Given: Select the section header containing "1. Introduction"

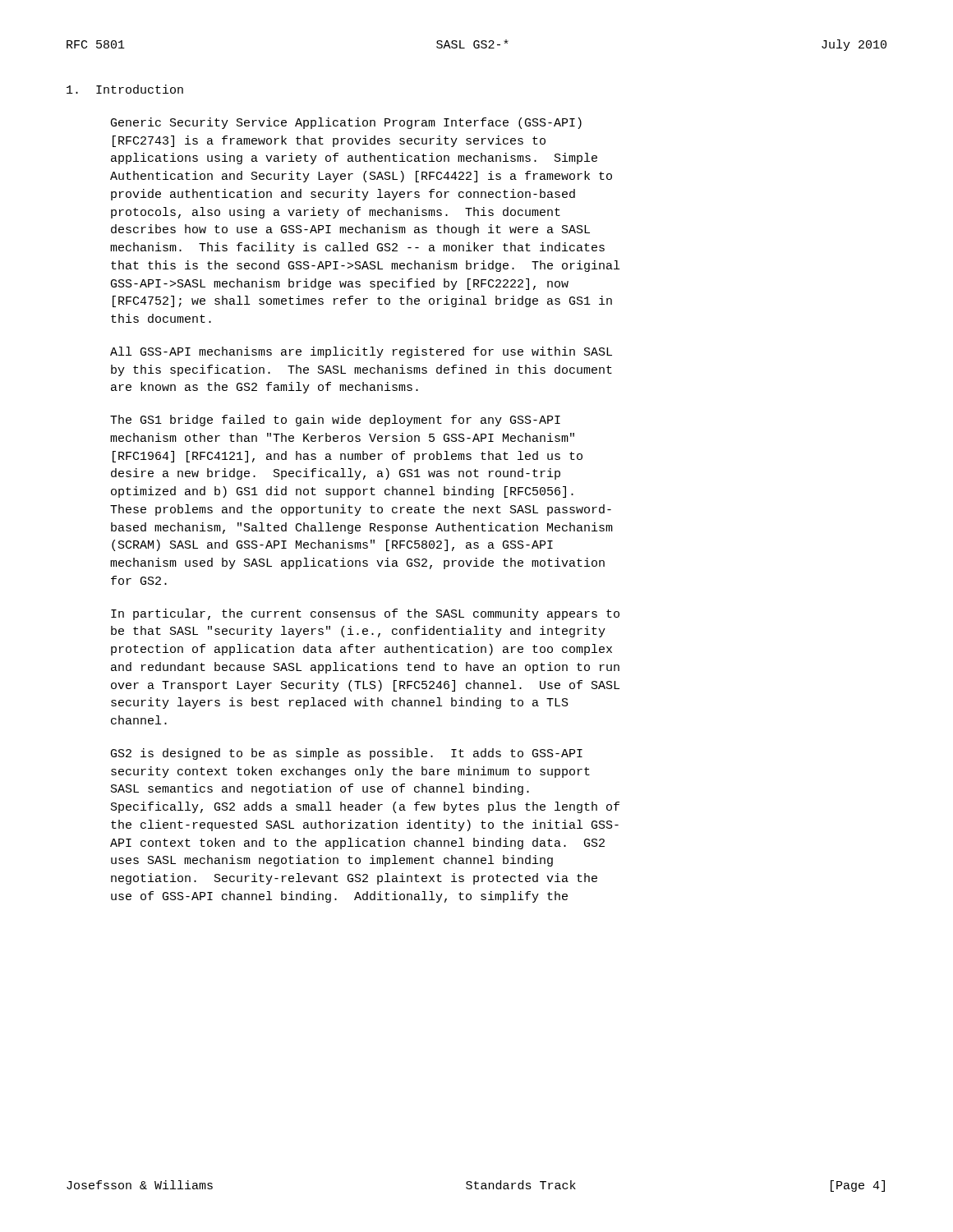Looking at the screenshot, I should tap(125, 91).
